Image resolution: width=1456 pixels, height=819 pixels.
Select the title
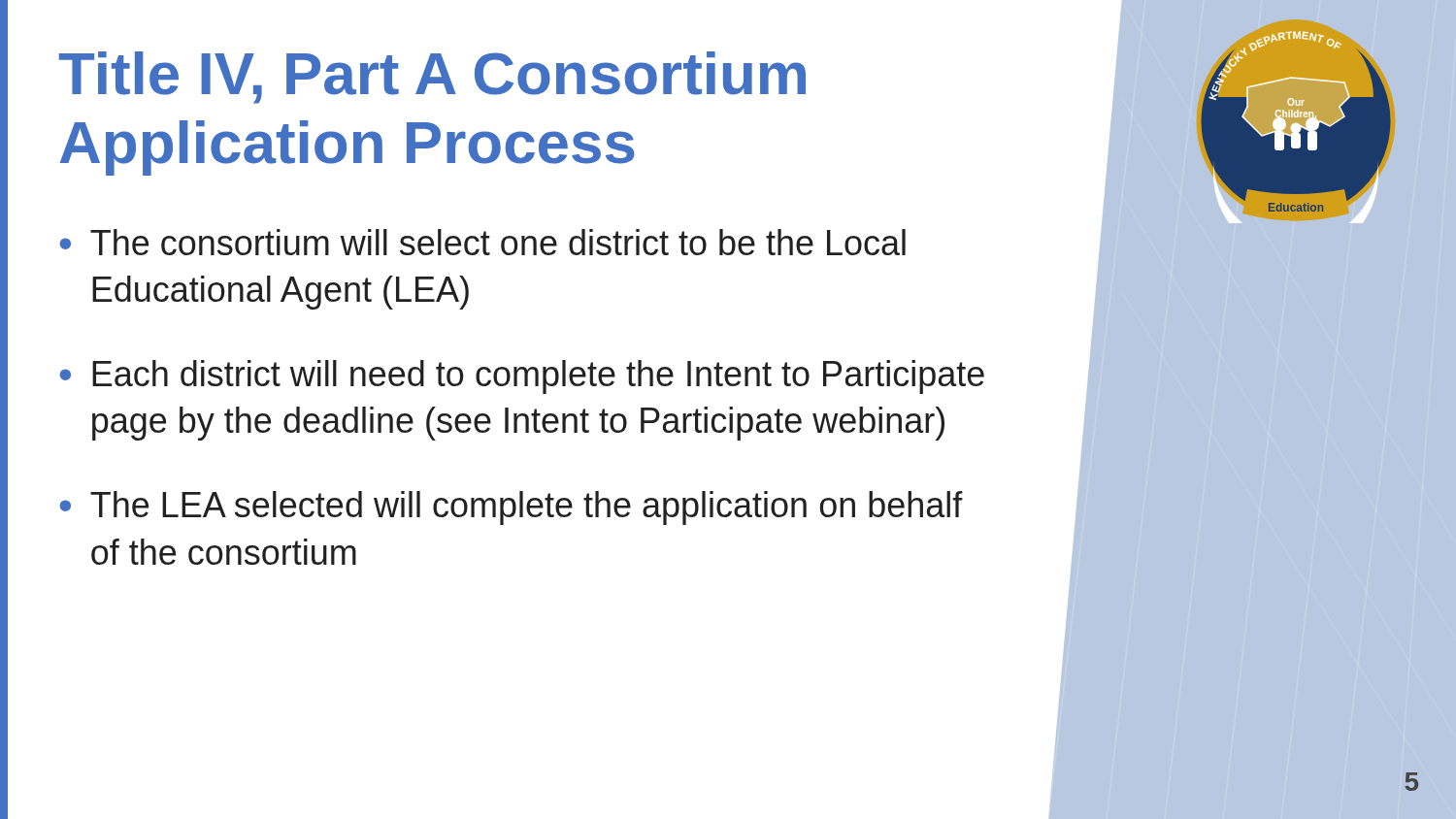[434, 108]
